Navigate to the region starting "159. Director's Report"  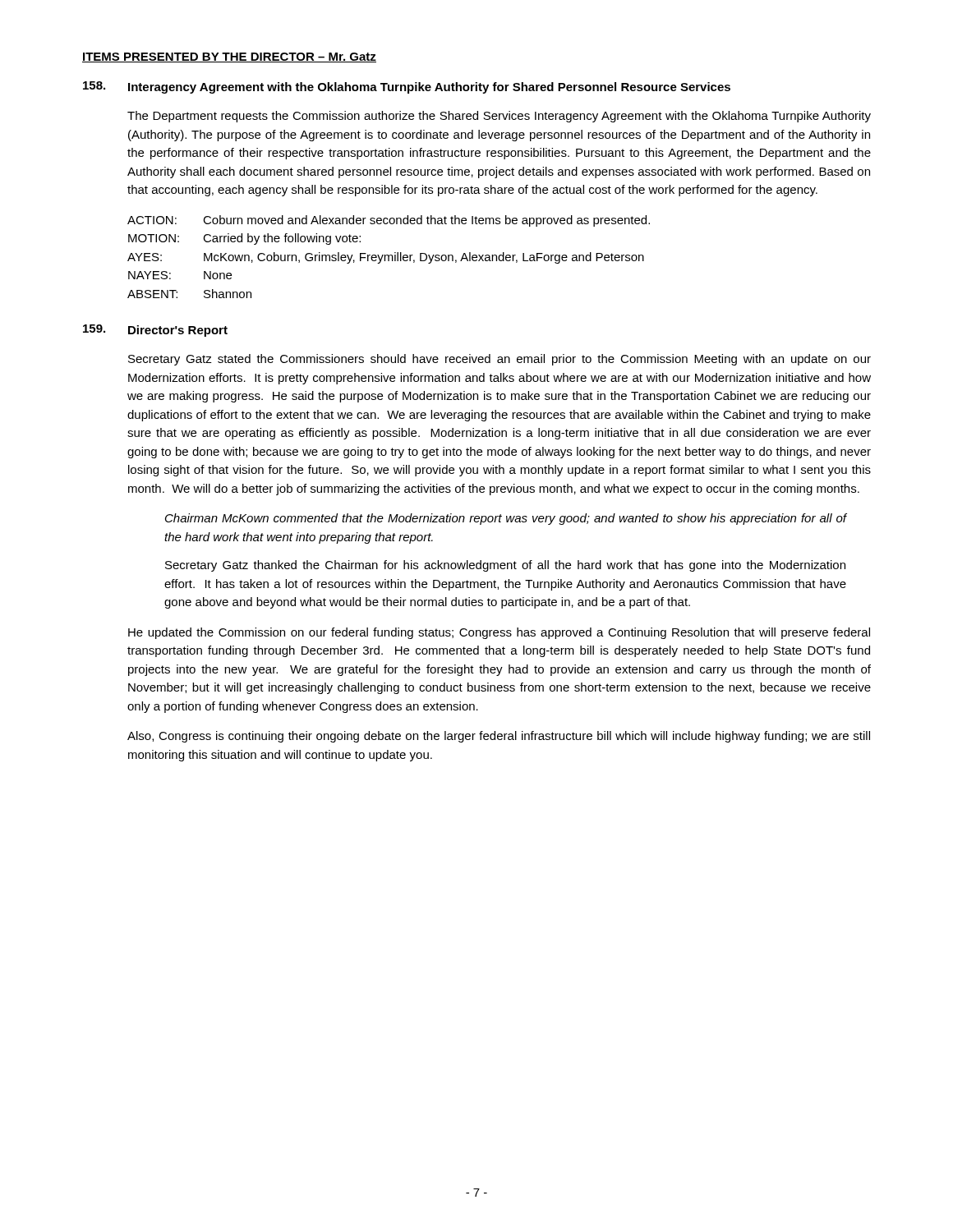click(x=155, y=331)
